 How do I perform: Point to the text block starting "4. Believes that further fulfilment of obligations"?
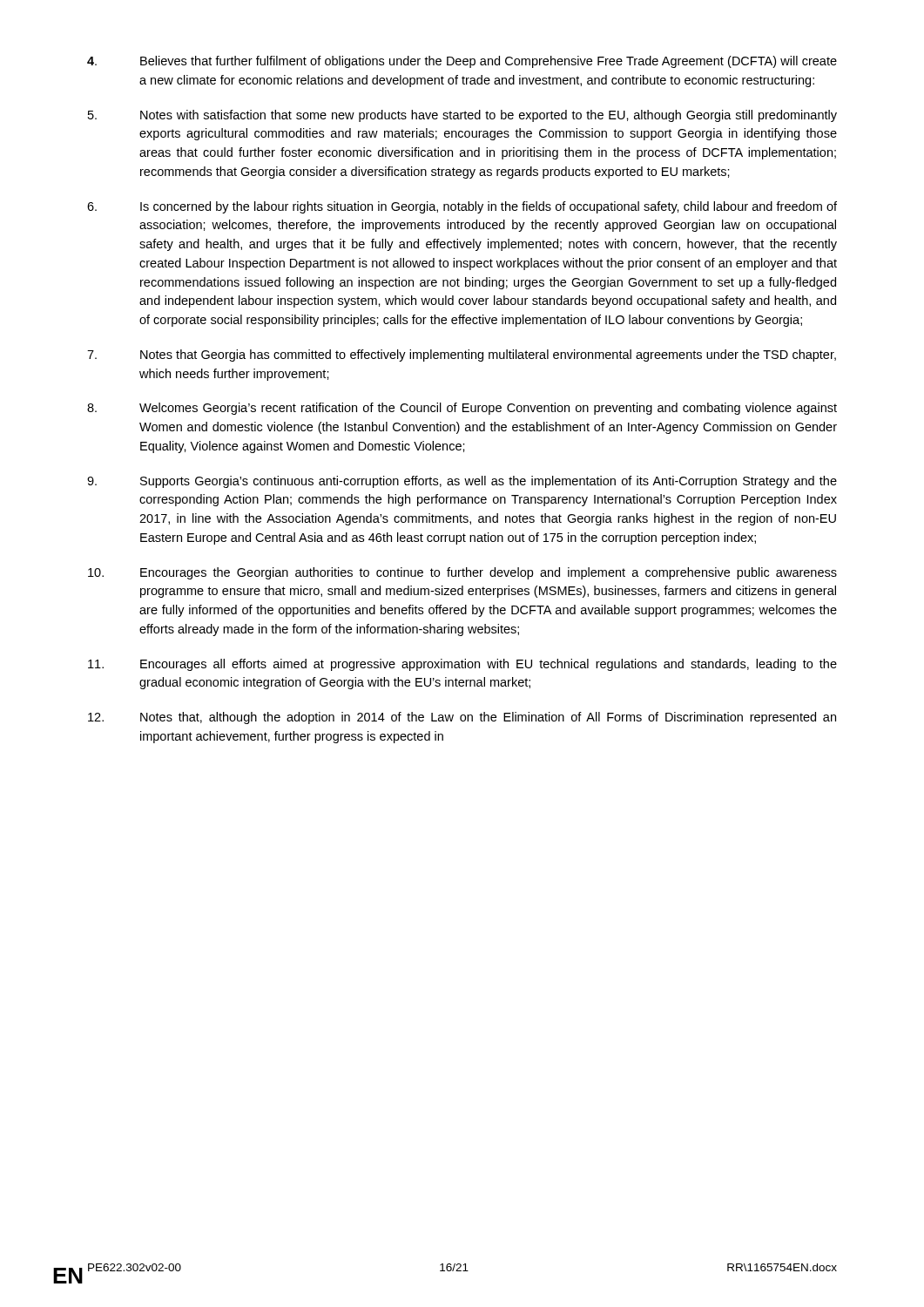(462, 71)
